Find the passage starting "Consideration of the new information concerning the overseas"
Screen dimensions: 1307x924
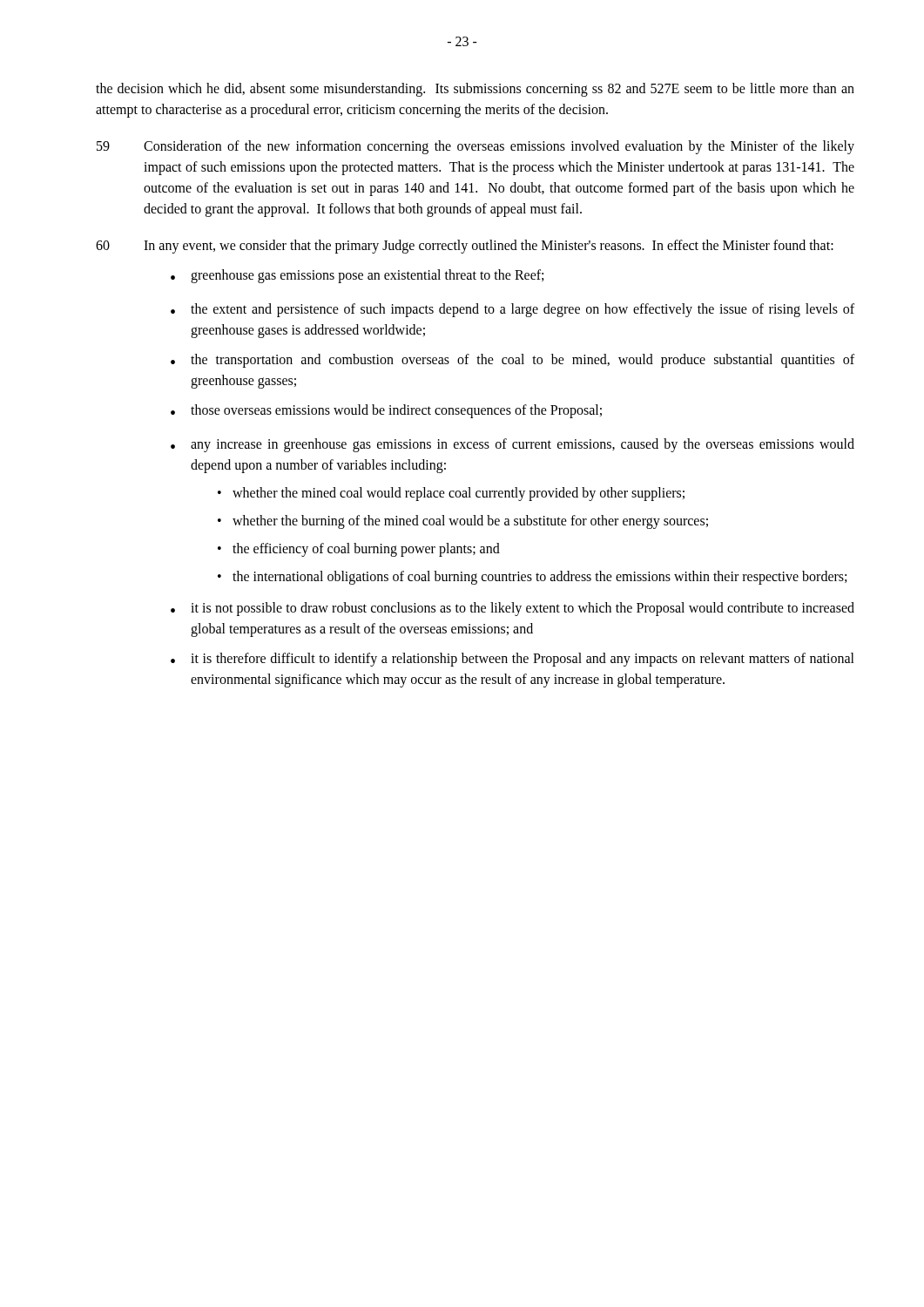pos(499,177)
